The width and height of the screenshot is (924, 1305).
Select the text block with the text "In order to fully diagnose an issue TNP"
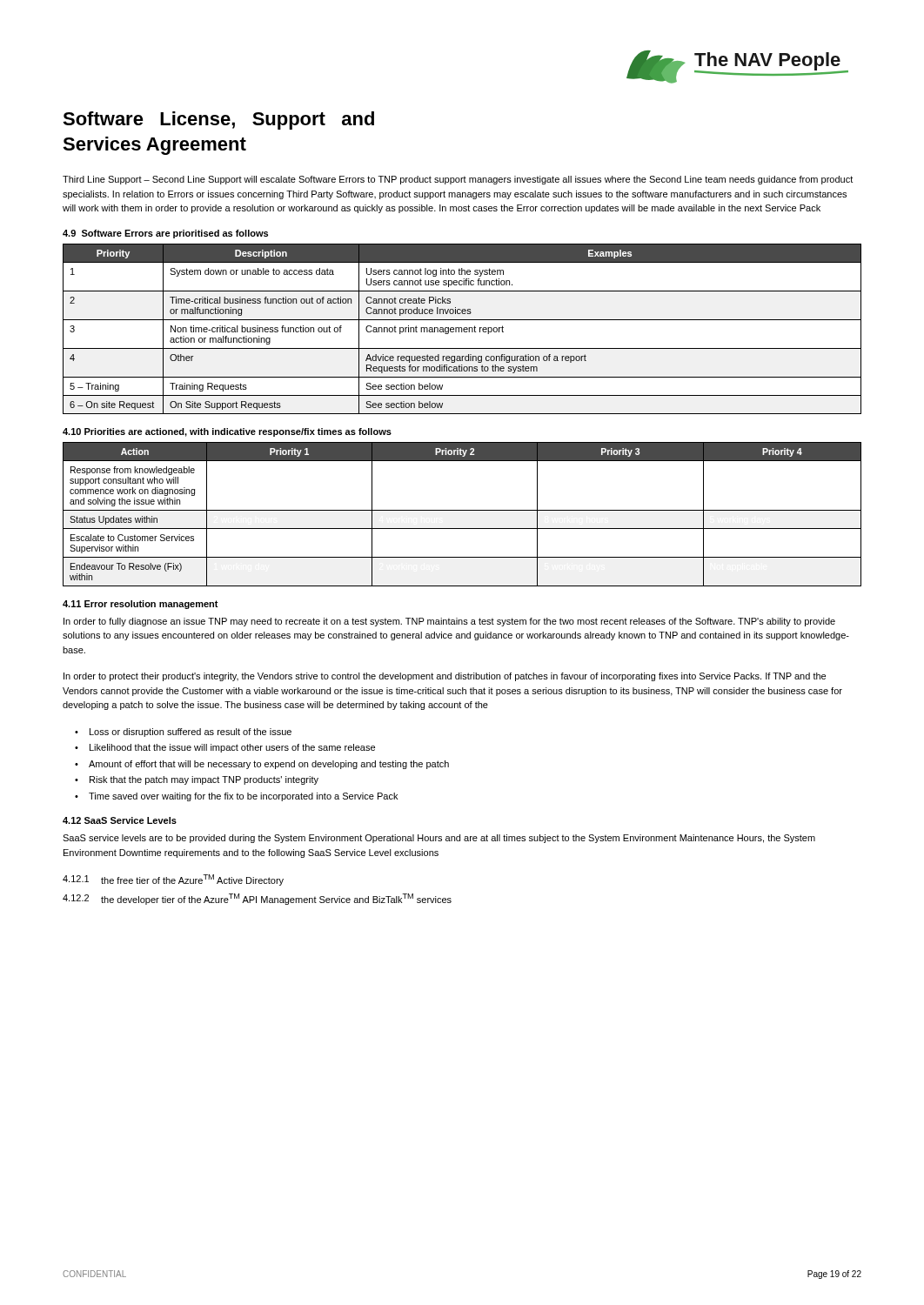pyautogui.click(x=456, y=635)
